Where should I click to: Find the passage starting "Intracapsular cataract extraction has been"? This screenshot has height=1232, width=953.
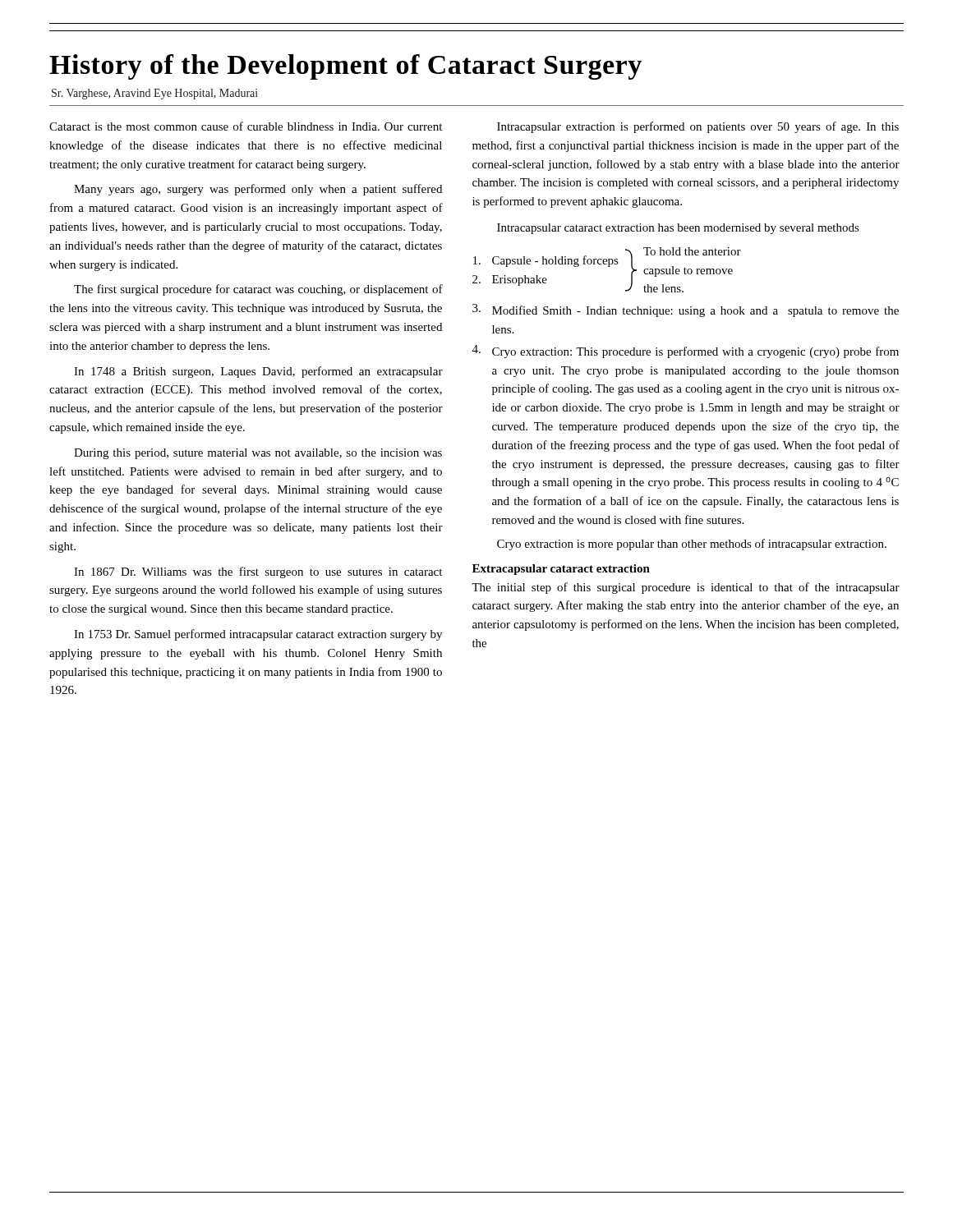click(685, 228)
